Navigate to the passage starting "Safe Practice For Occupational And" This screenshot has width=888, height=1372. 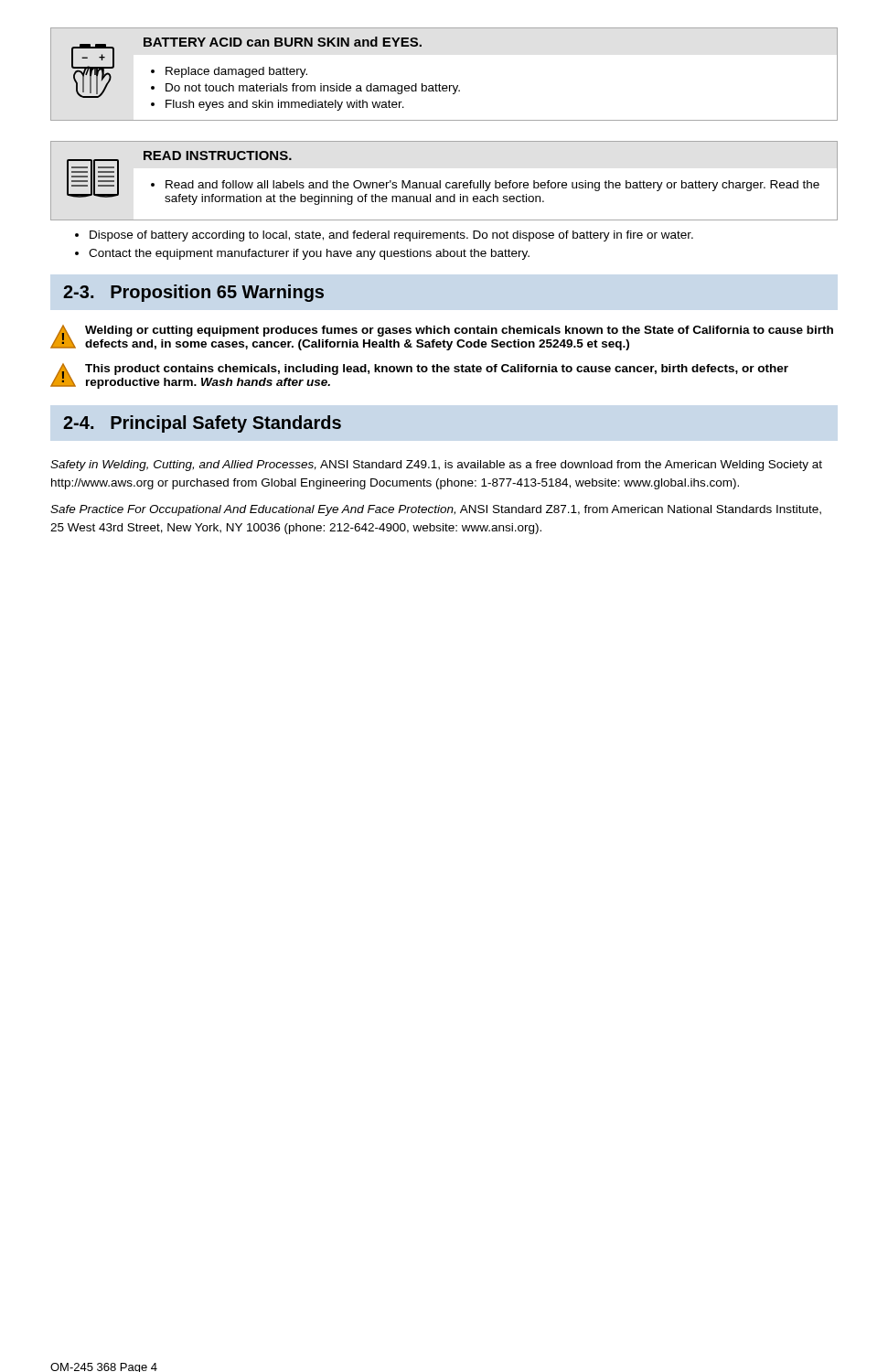436,518
